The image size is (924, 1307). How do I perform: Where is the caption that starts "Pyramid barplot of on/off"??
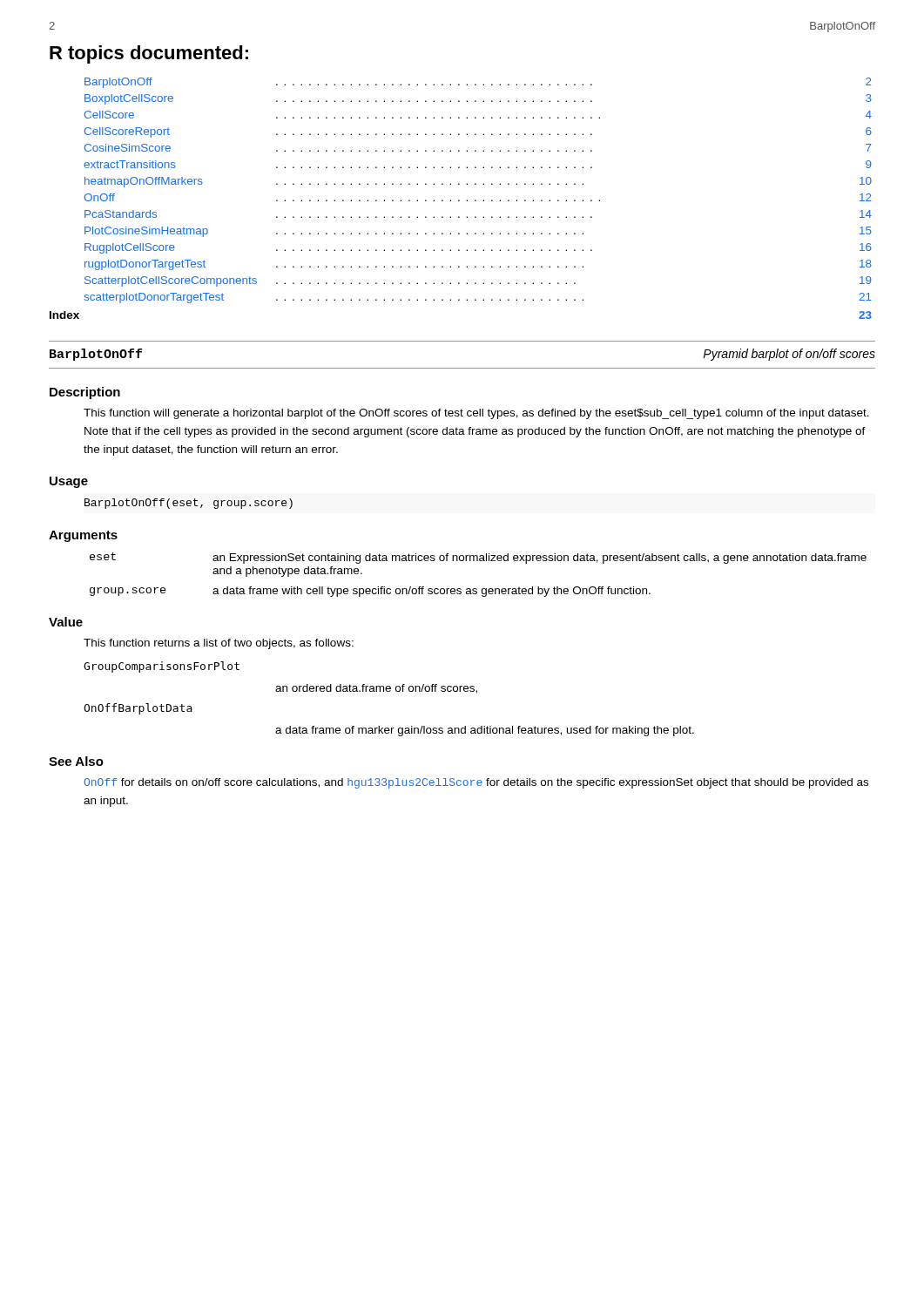click(x=789, y=354)
